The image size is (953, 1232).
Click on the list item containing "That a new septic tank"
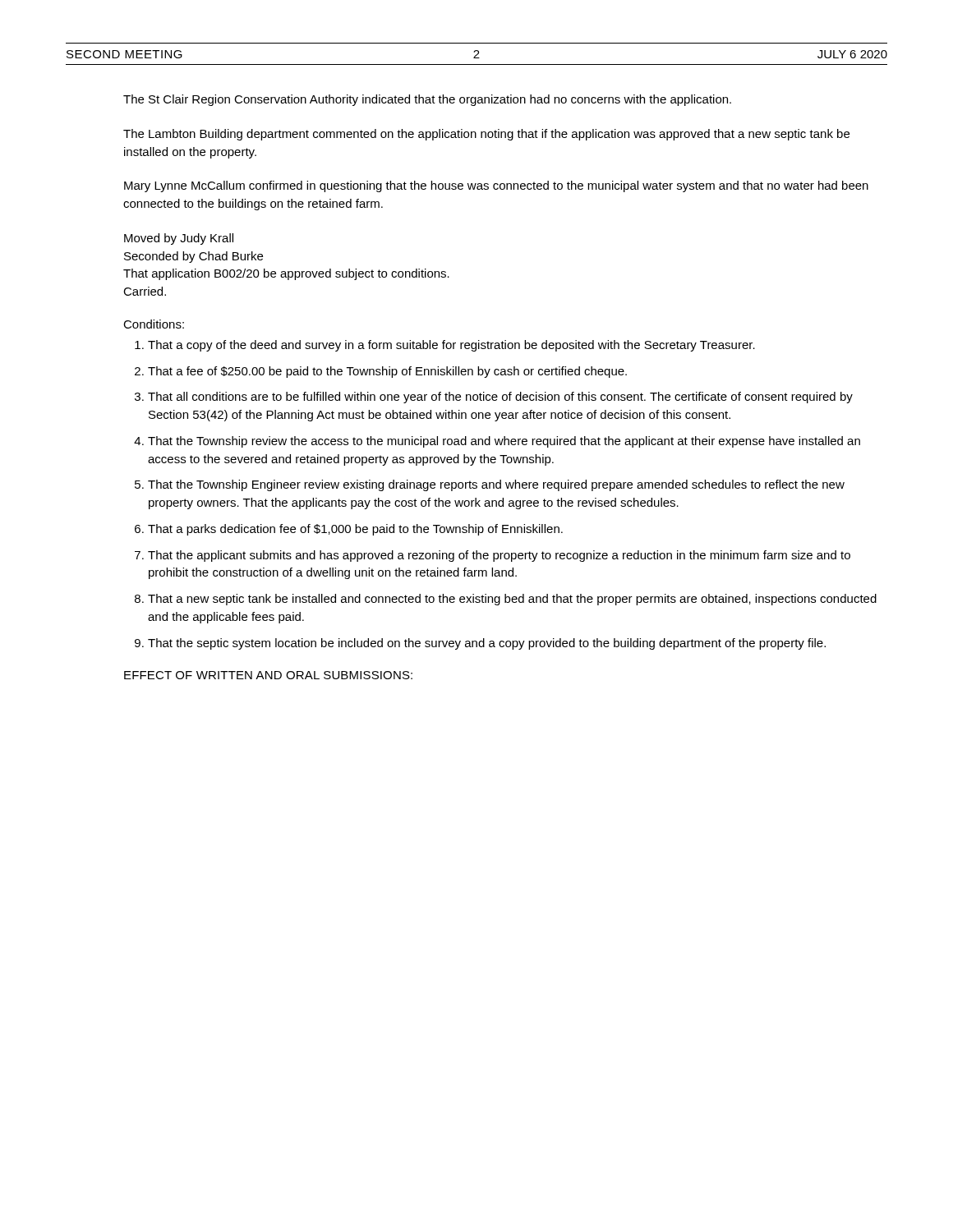coord(512,607)
